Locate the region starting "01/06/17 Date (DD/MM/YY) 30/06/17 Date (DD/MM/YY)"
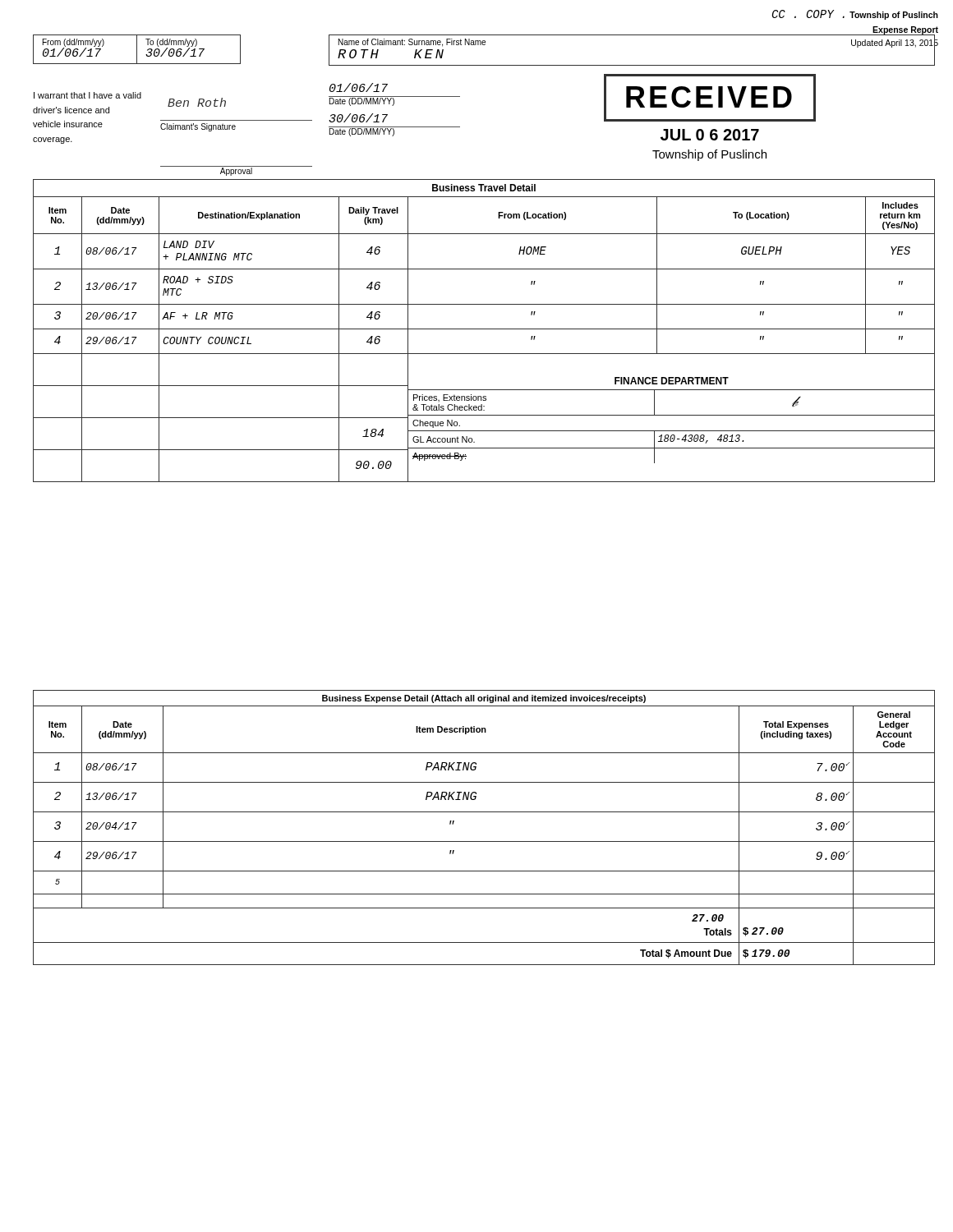The image size is (953, 1232). [394, 109]
